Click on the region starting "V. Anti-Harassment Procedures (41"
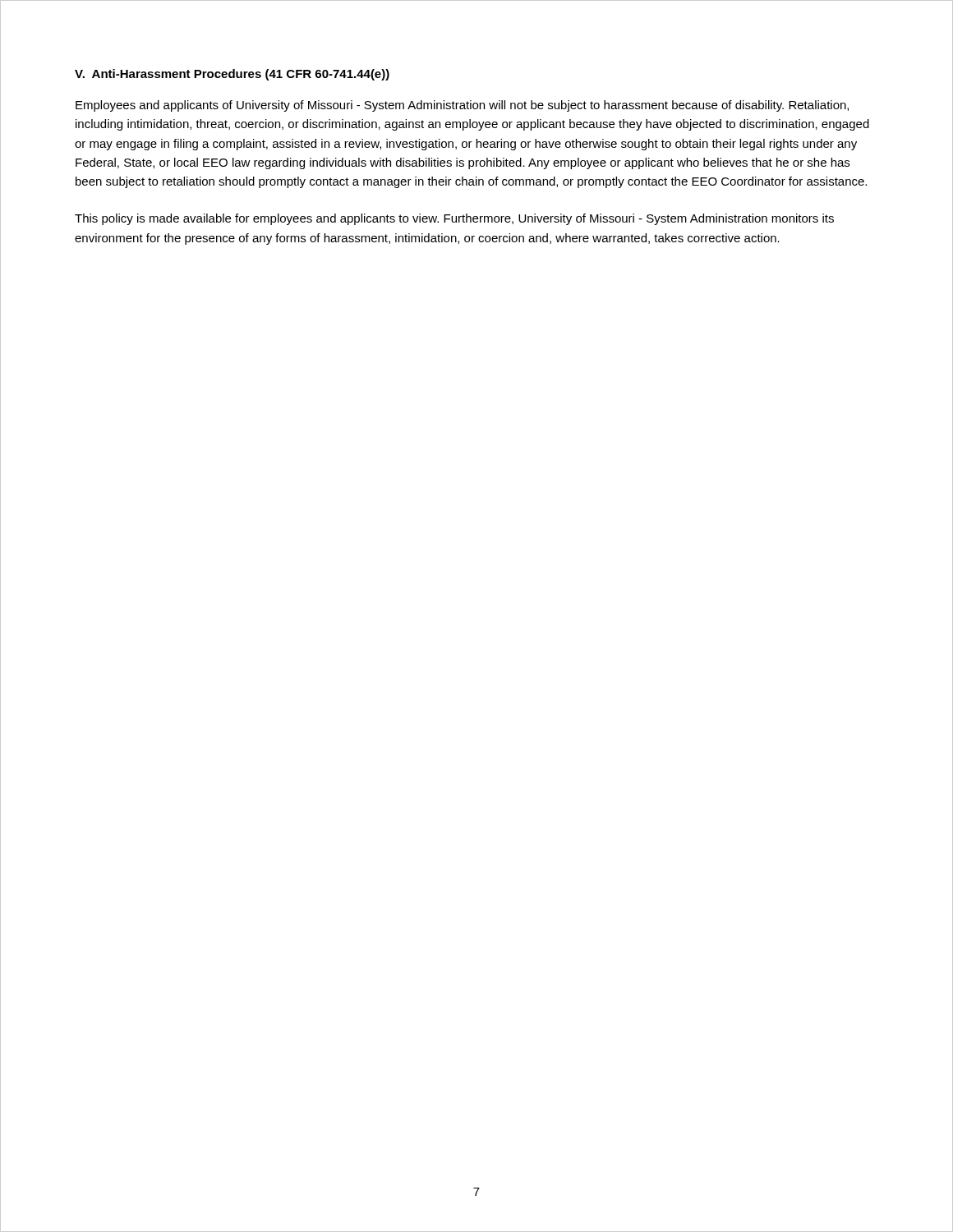This screenshot has height=1232, width=953. [232, 73]
